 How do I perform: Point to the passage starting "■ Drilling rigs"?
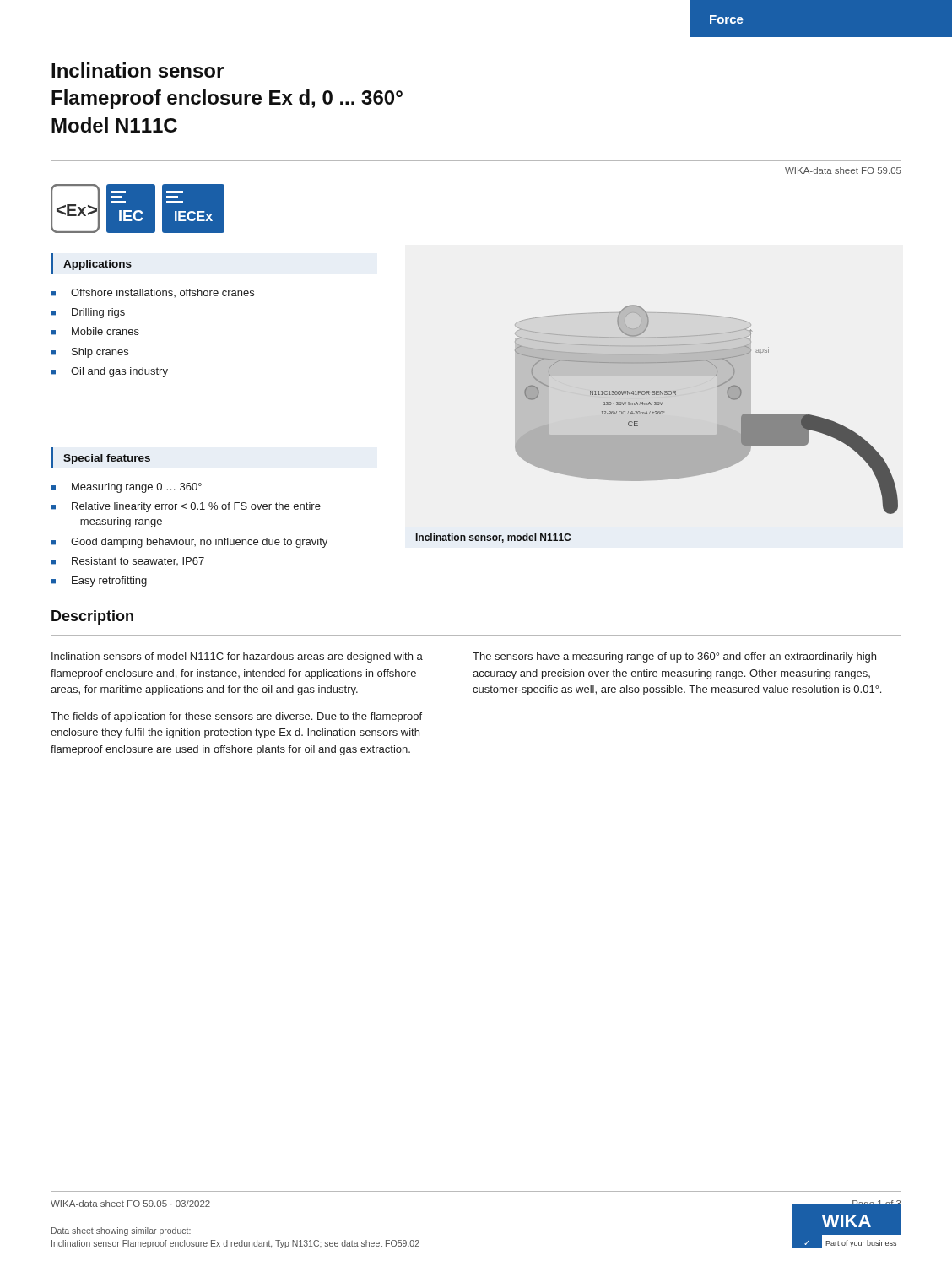pyautogui.click(x=88, y=313)
